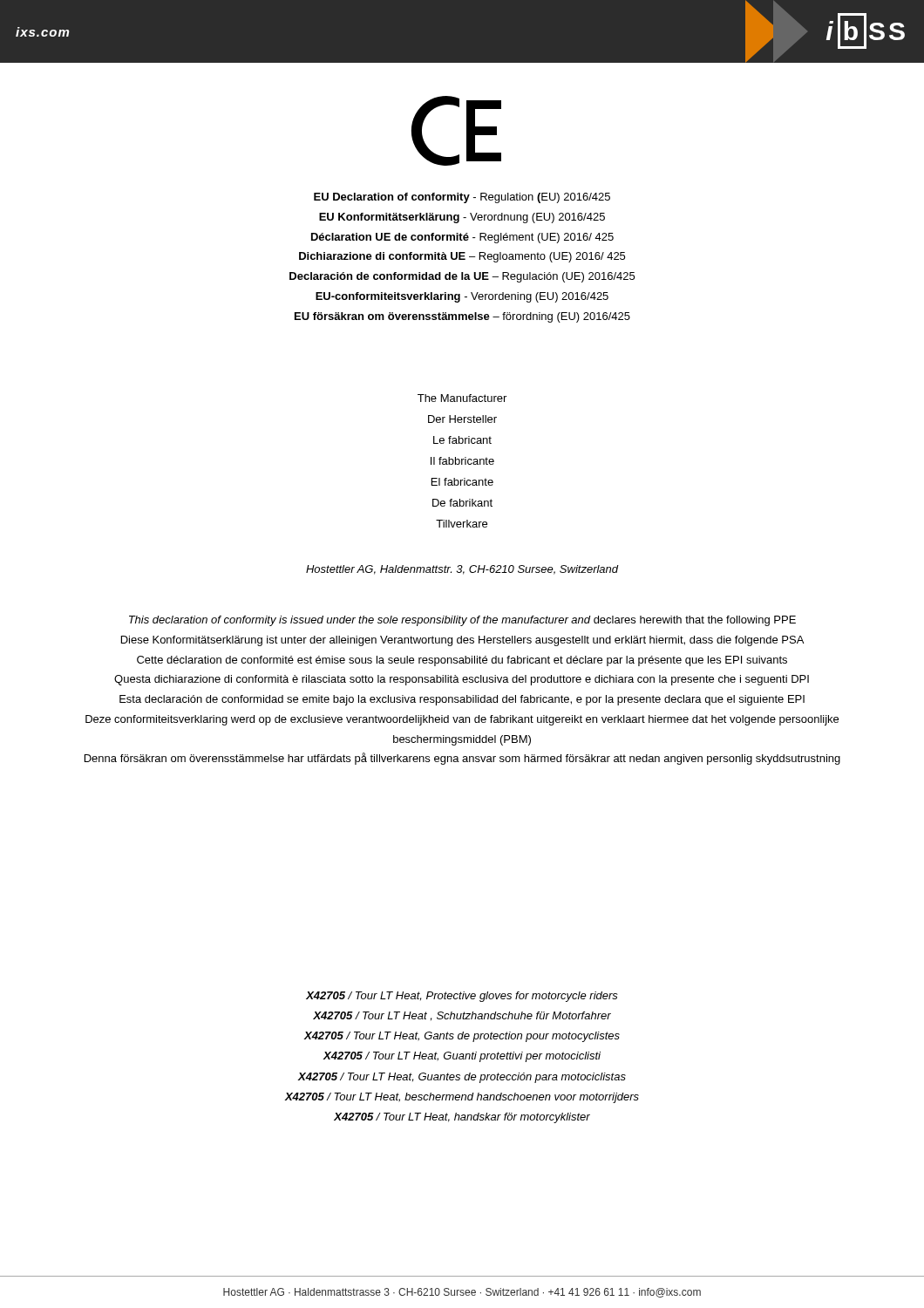Select the text block that says "The Manufacturer Der Hersteller Le fabricant Il fabbricante"
Screen dimensions: 1308x924
(x=462, y=461)
